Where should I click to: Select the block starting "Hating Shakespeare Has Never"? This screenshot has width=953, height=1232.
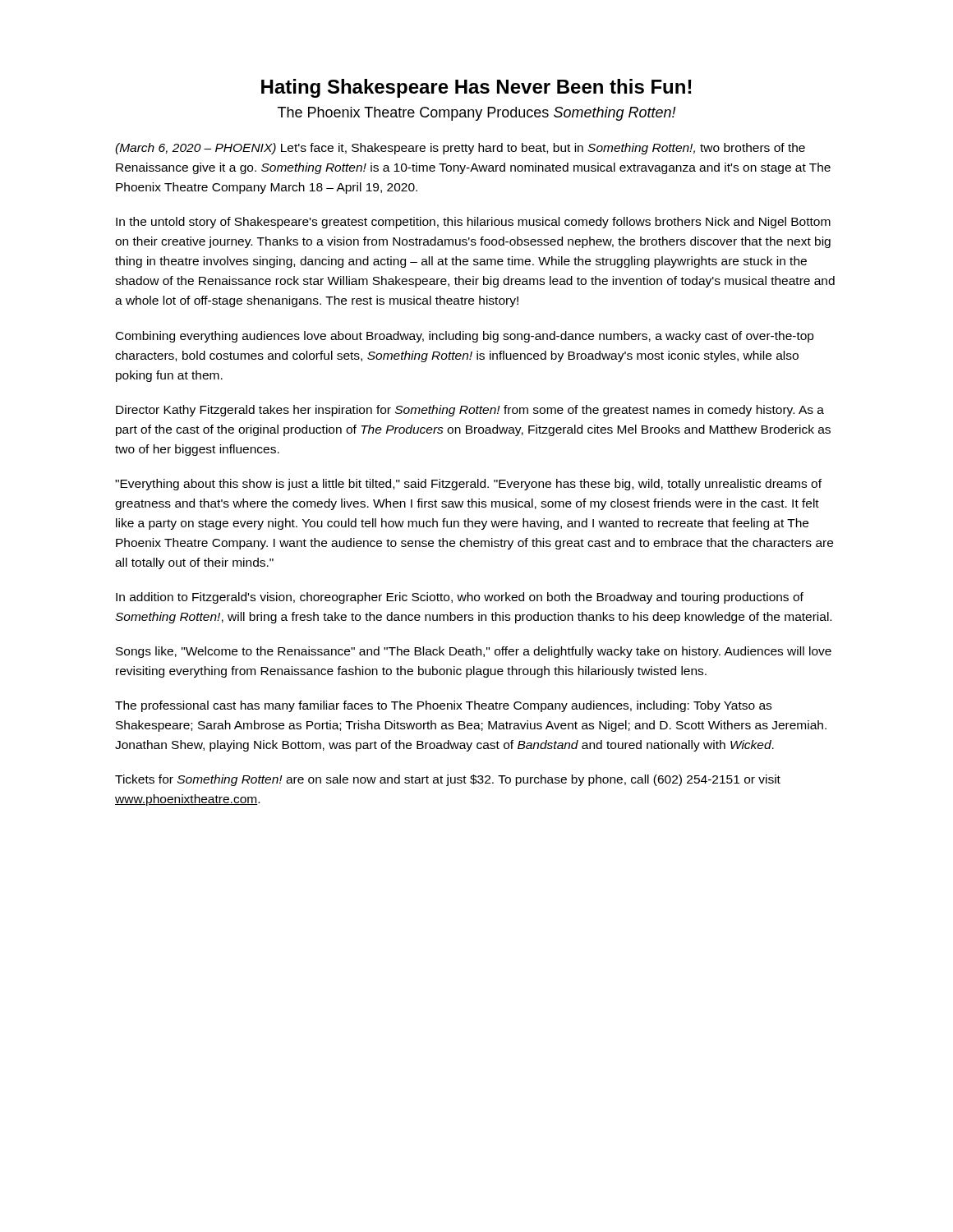pyautogui.click(x=476, y=99)
